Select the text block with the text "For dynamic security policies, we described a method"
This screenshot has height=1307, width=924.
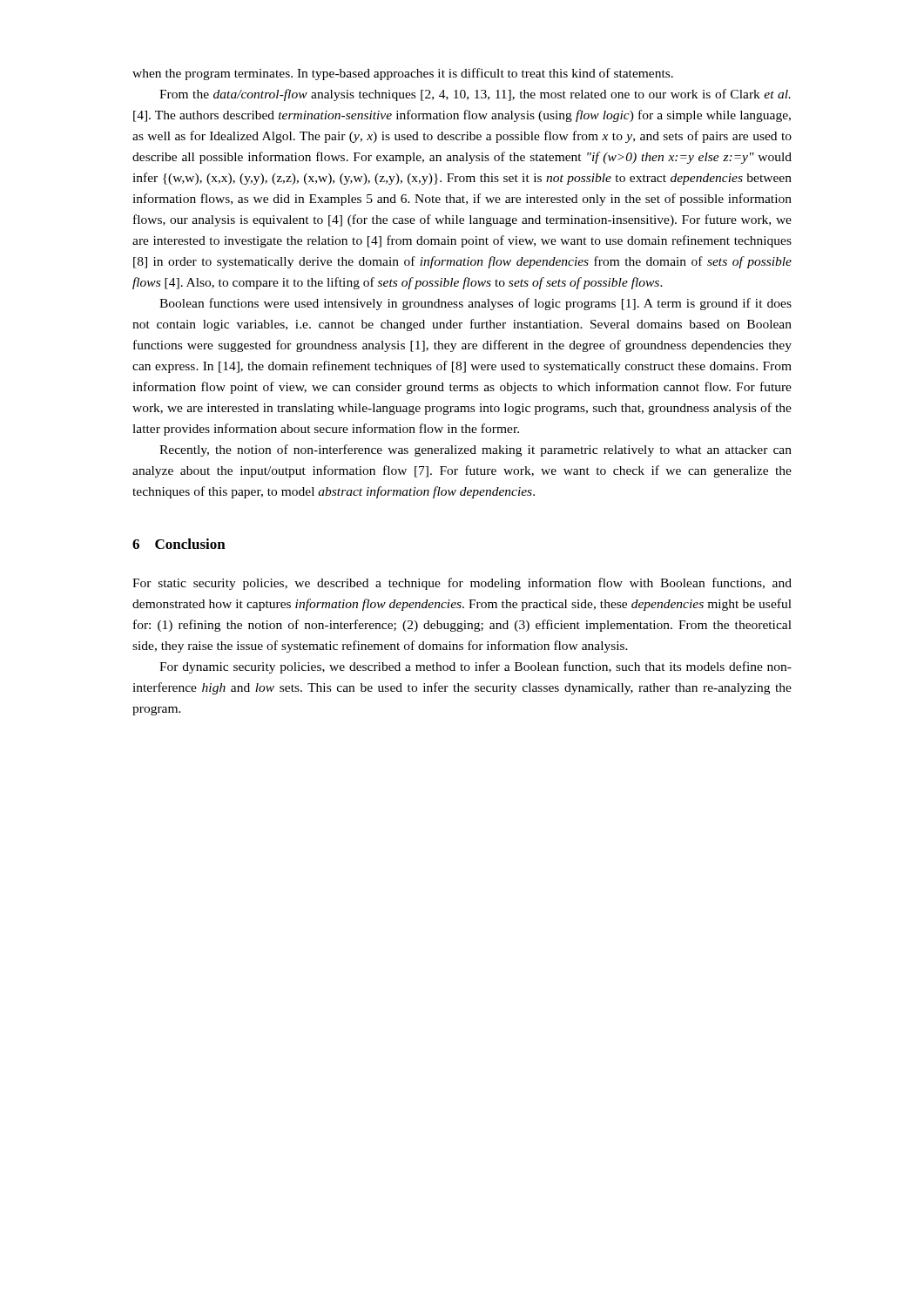pos(462,687)
